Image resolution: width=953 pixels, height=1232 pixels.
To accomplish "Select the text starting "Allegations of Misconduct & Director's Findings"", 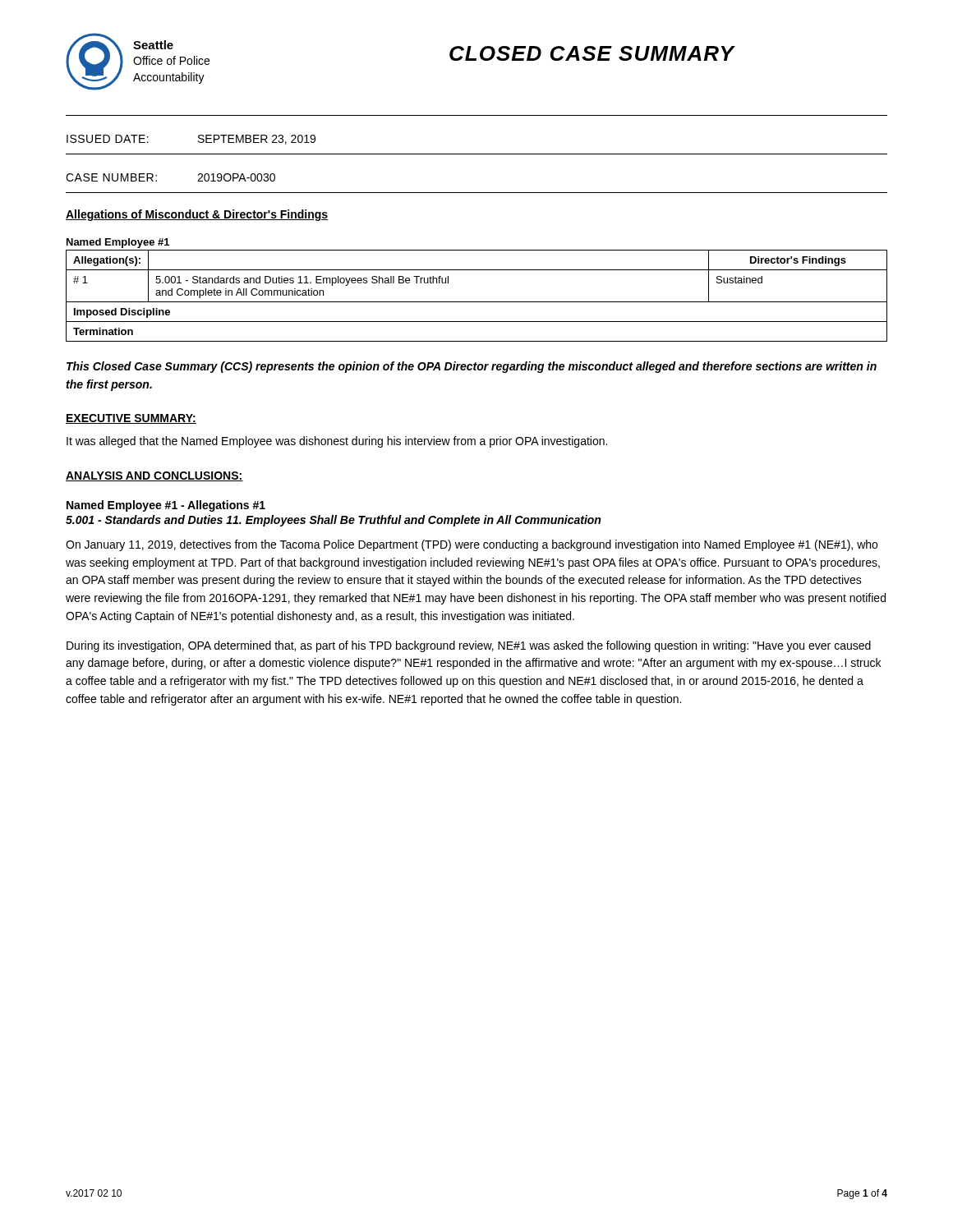I will [x=197, y=214].
